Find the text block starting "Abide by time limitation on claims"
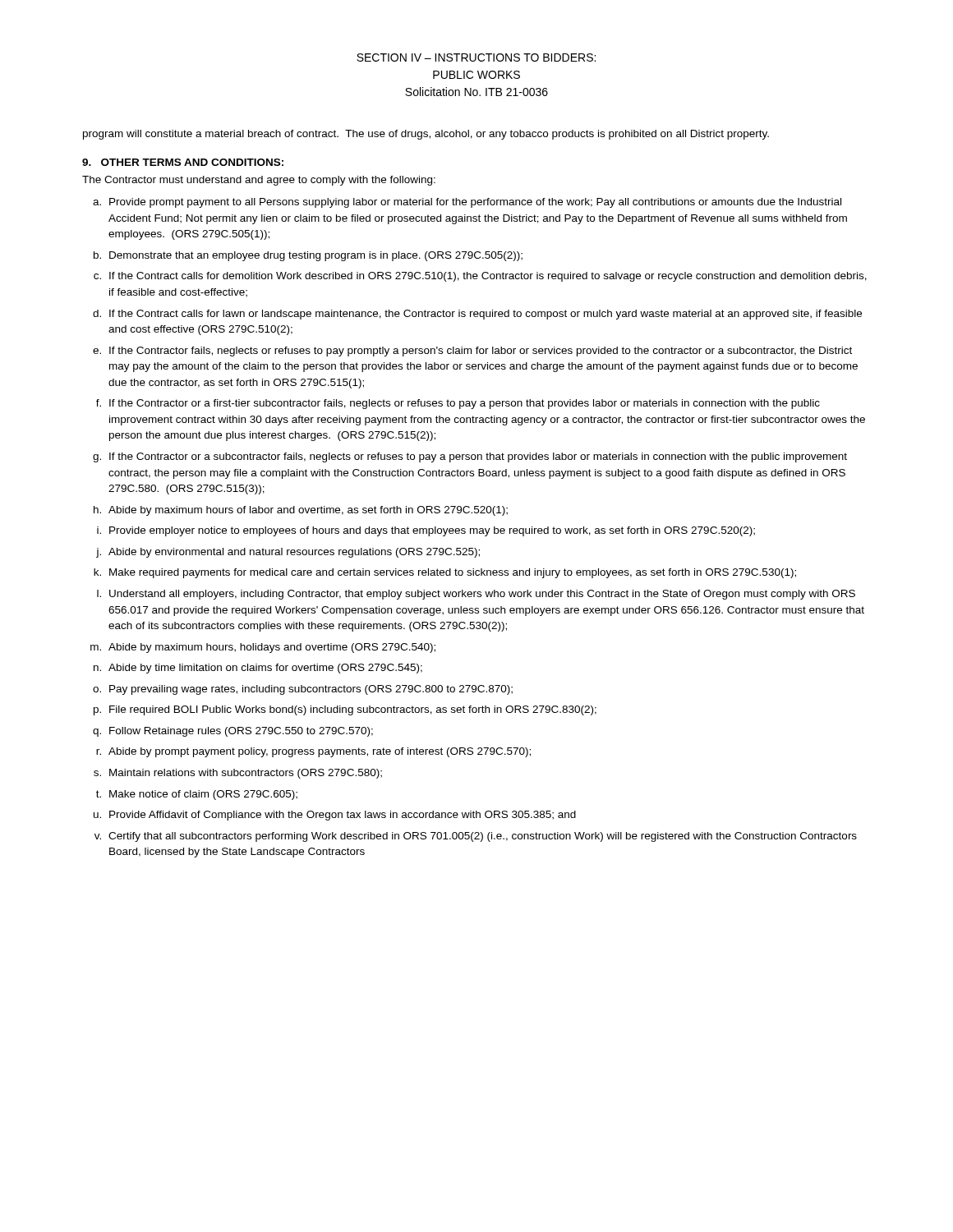The width and height of the screenshot is (953, 1232). [266, 667]
